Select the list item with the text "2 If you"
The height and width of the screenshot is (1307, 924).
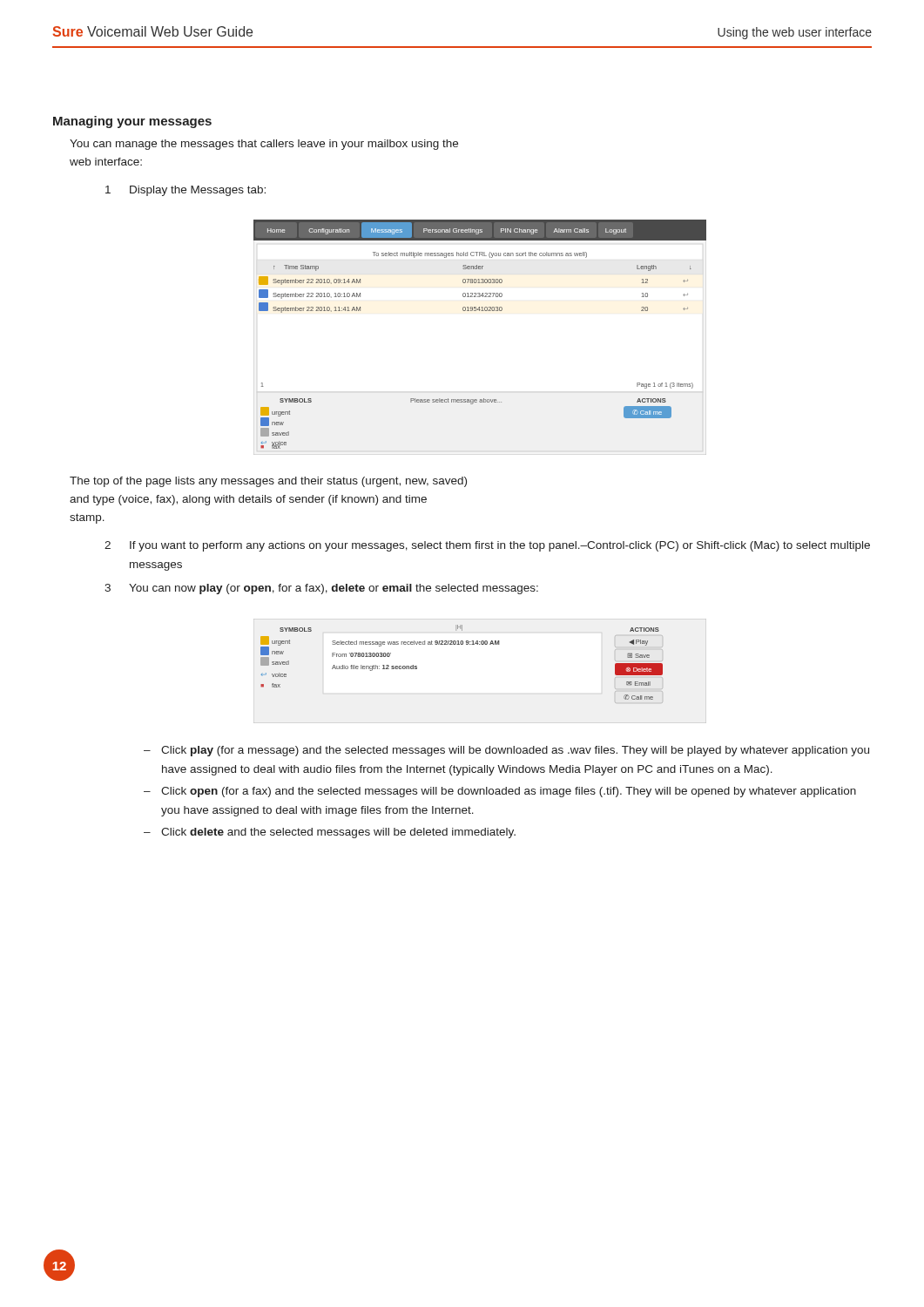488,555
